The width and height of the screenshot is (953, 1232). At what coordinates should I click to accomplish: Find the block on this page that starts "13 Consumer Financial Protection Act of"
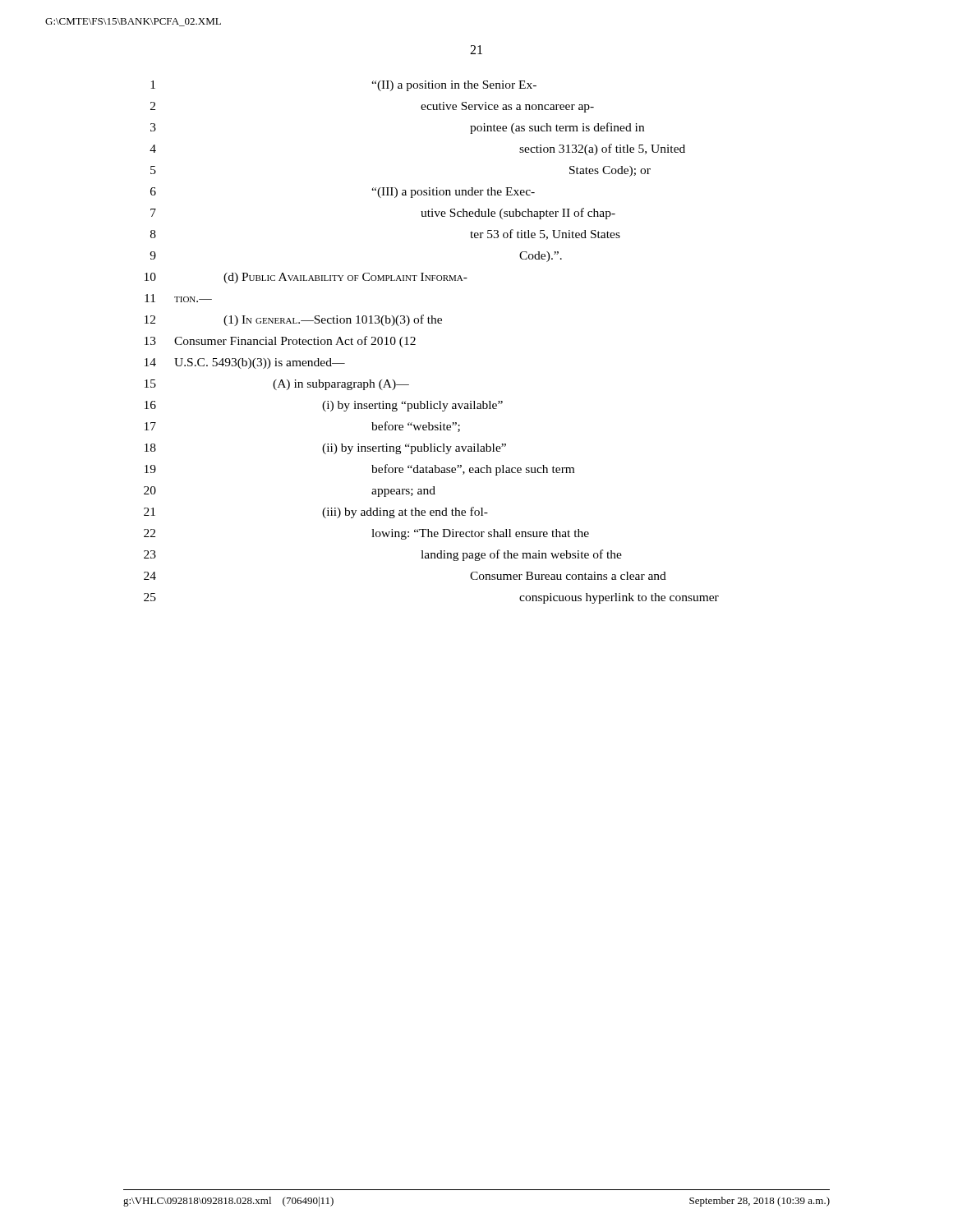[x=280, y=342]
